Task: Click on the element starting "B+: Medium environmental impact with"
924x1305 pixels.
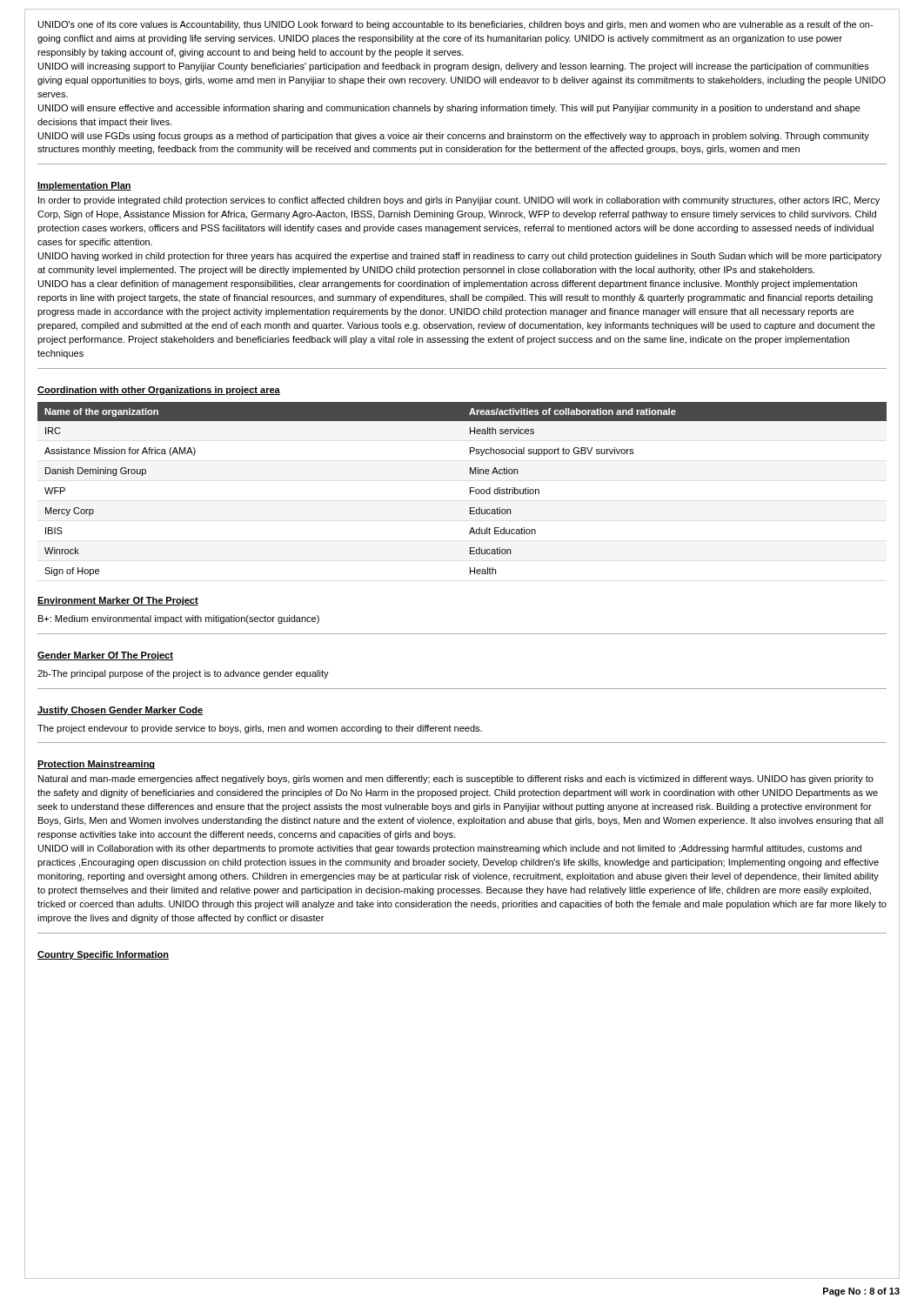Action: click(179, 618)
